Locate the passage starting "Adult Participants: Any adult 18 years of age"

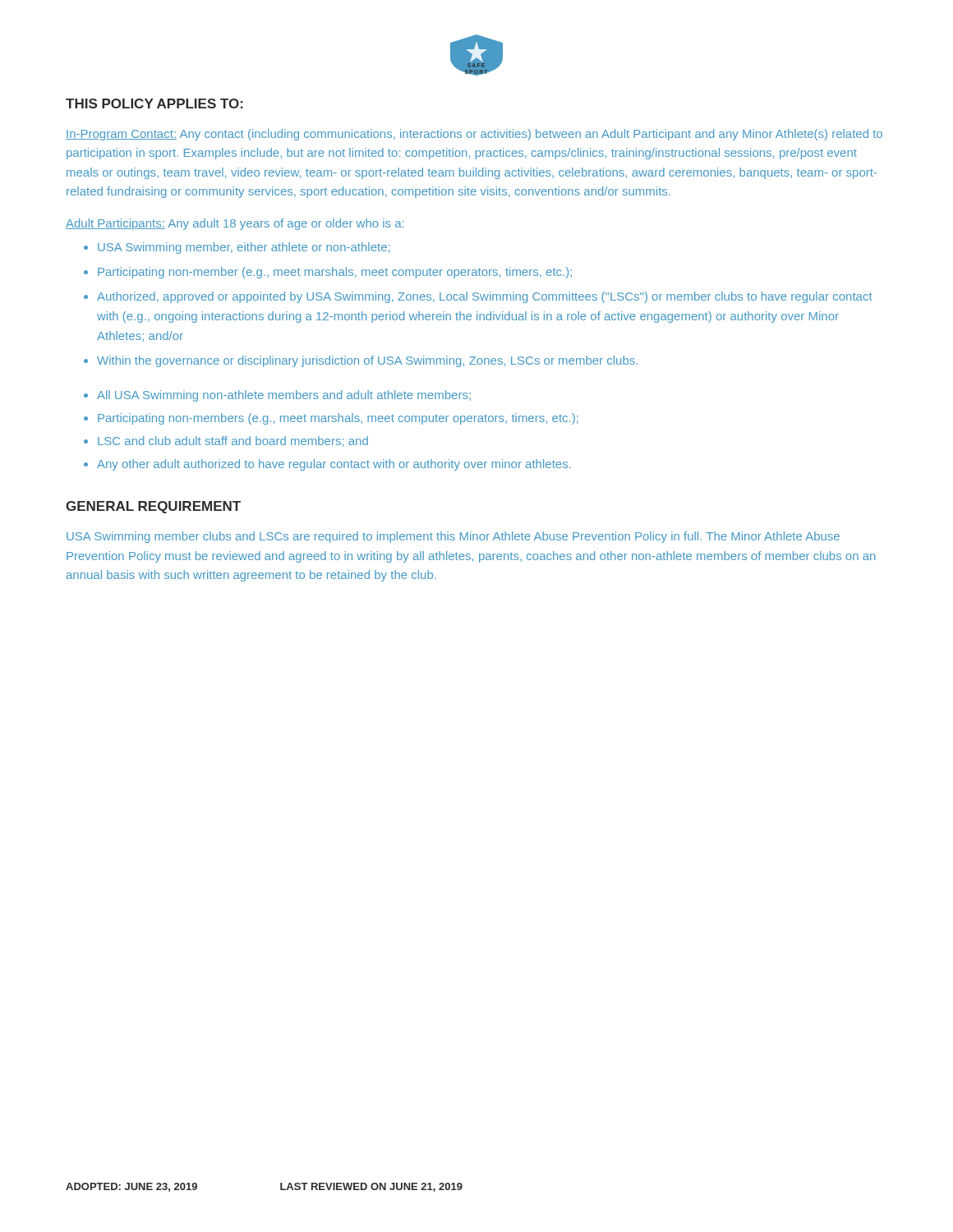[x=235, y=223]
